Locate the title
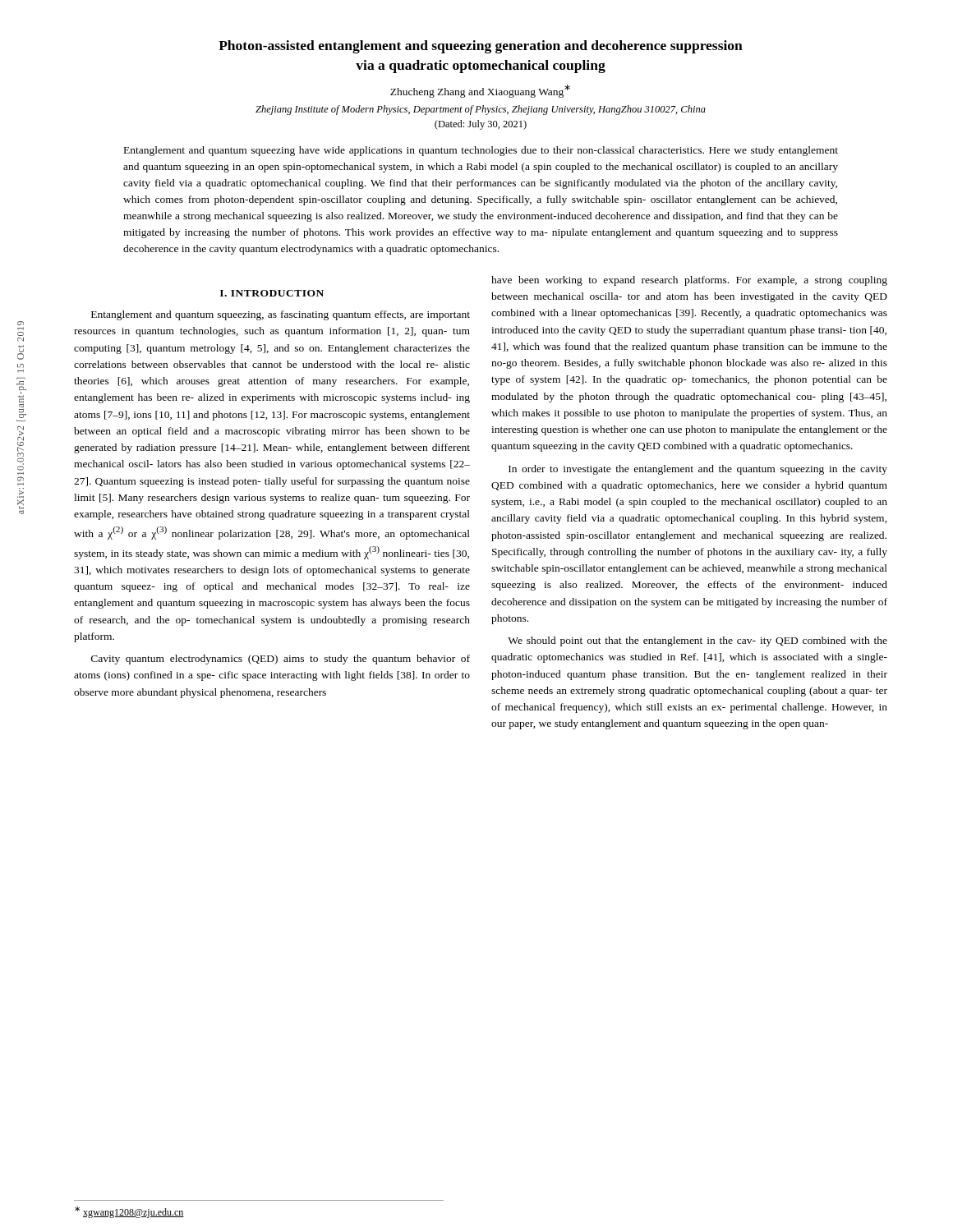Screen dimensions: 1232x953 point(481,56)
